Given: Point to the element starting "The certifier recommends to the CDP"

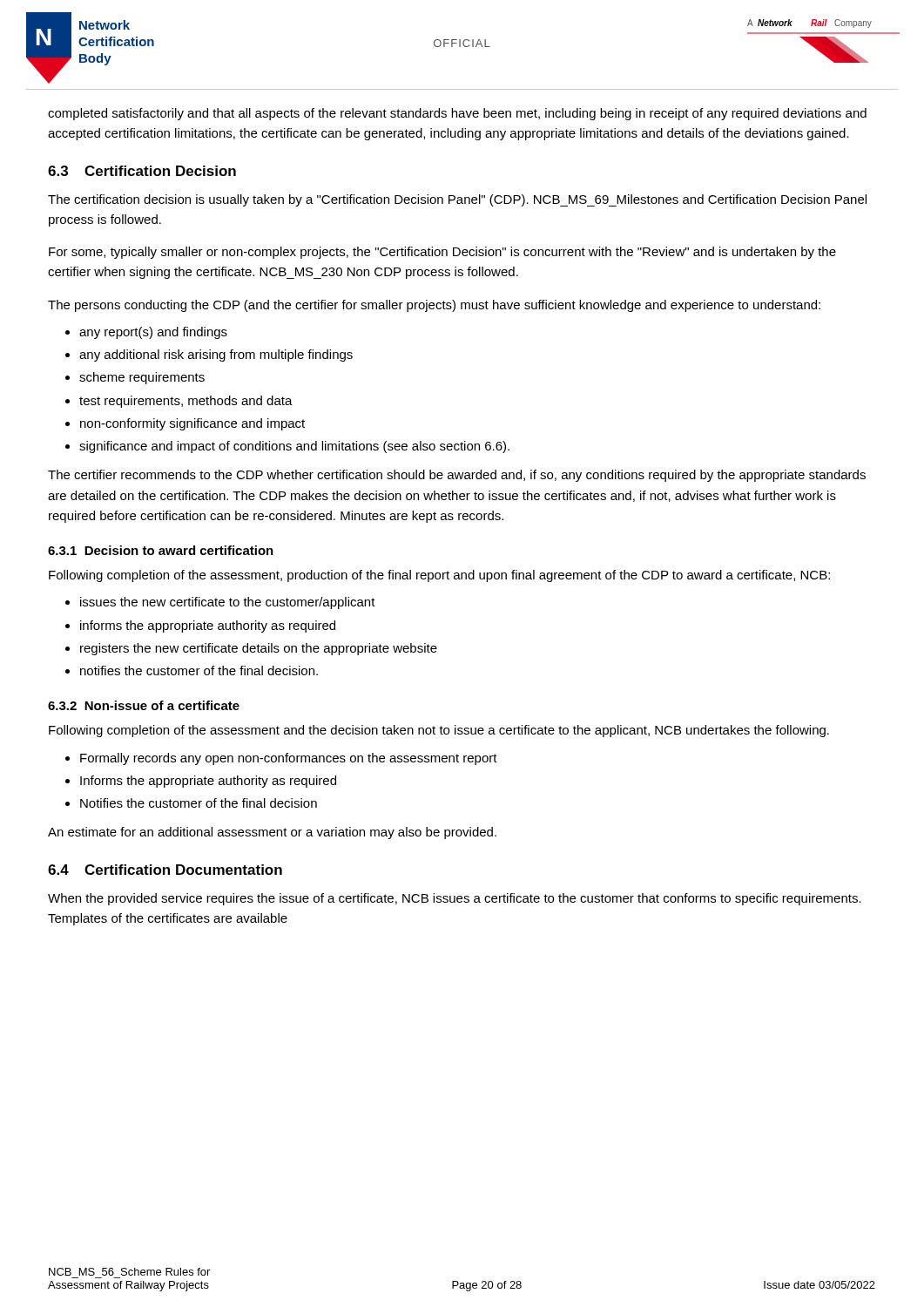Looking at the screenshot, I should (x=457, y=495).
